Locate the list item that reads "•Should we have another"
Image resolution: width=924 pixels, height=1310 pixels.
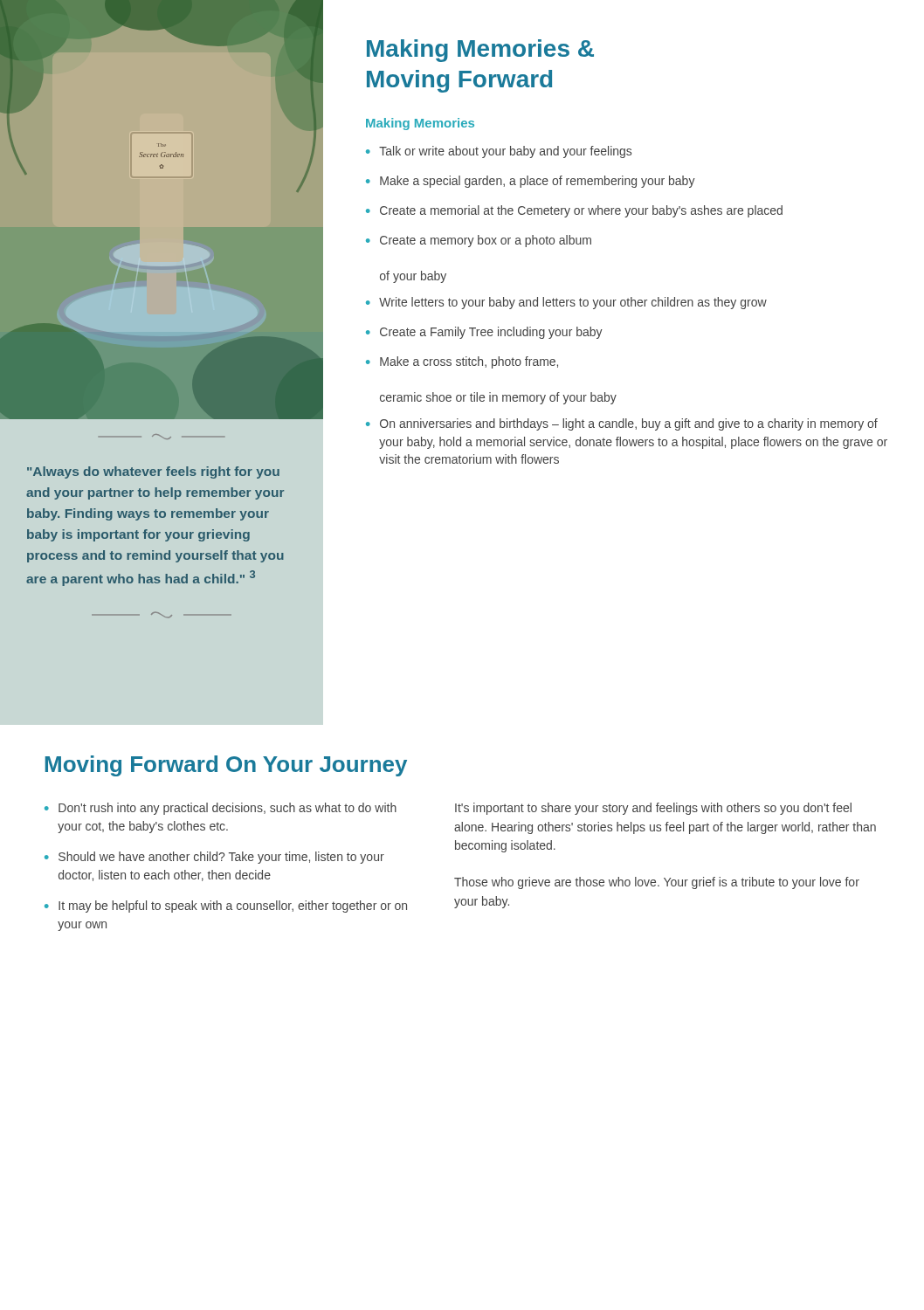click(x=231, y=866)
